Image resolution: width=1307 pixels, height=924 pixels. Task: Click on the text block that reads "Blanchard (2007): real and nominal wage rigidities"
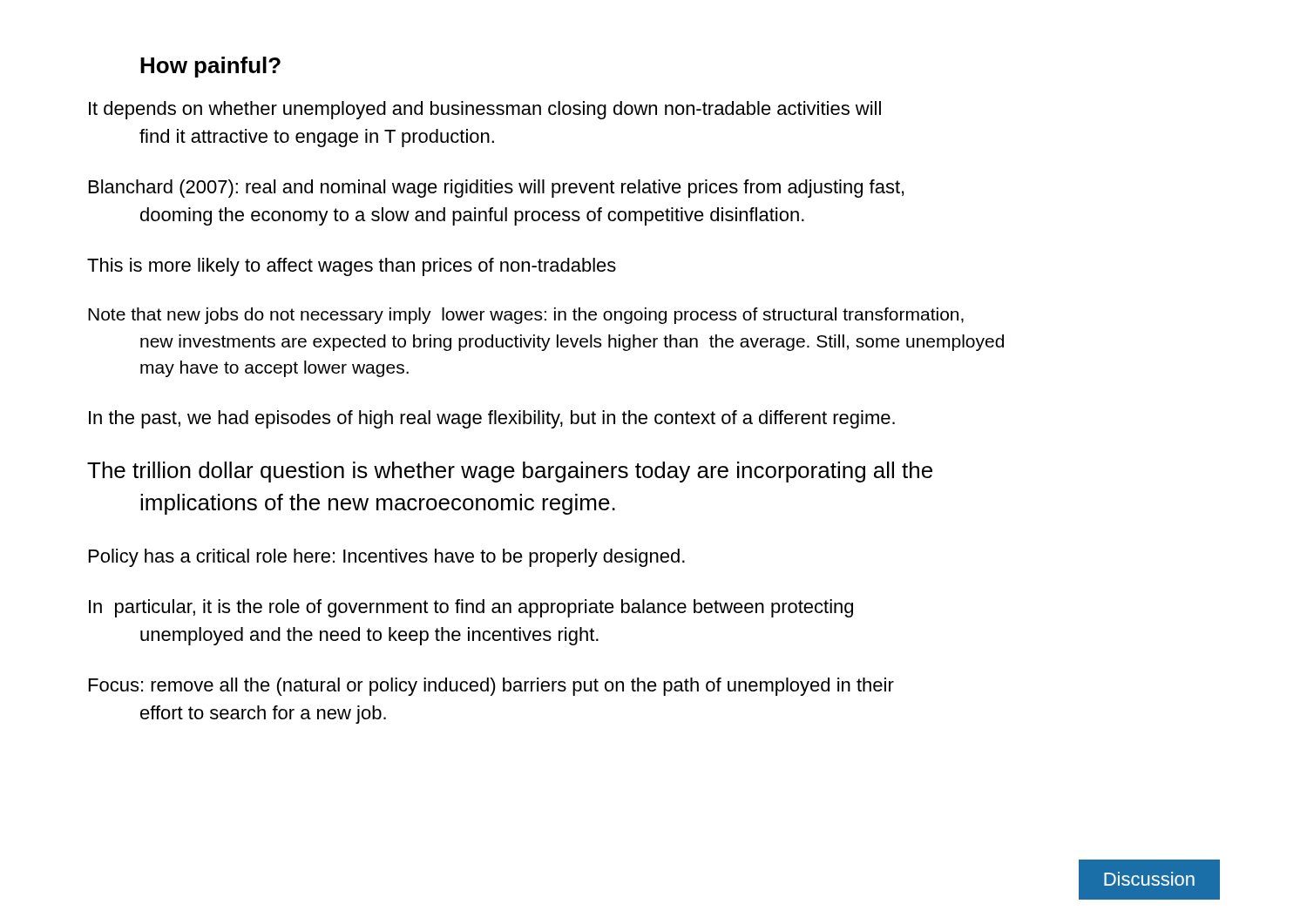pyautogui.click(x=654, y=201)
